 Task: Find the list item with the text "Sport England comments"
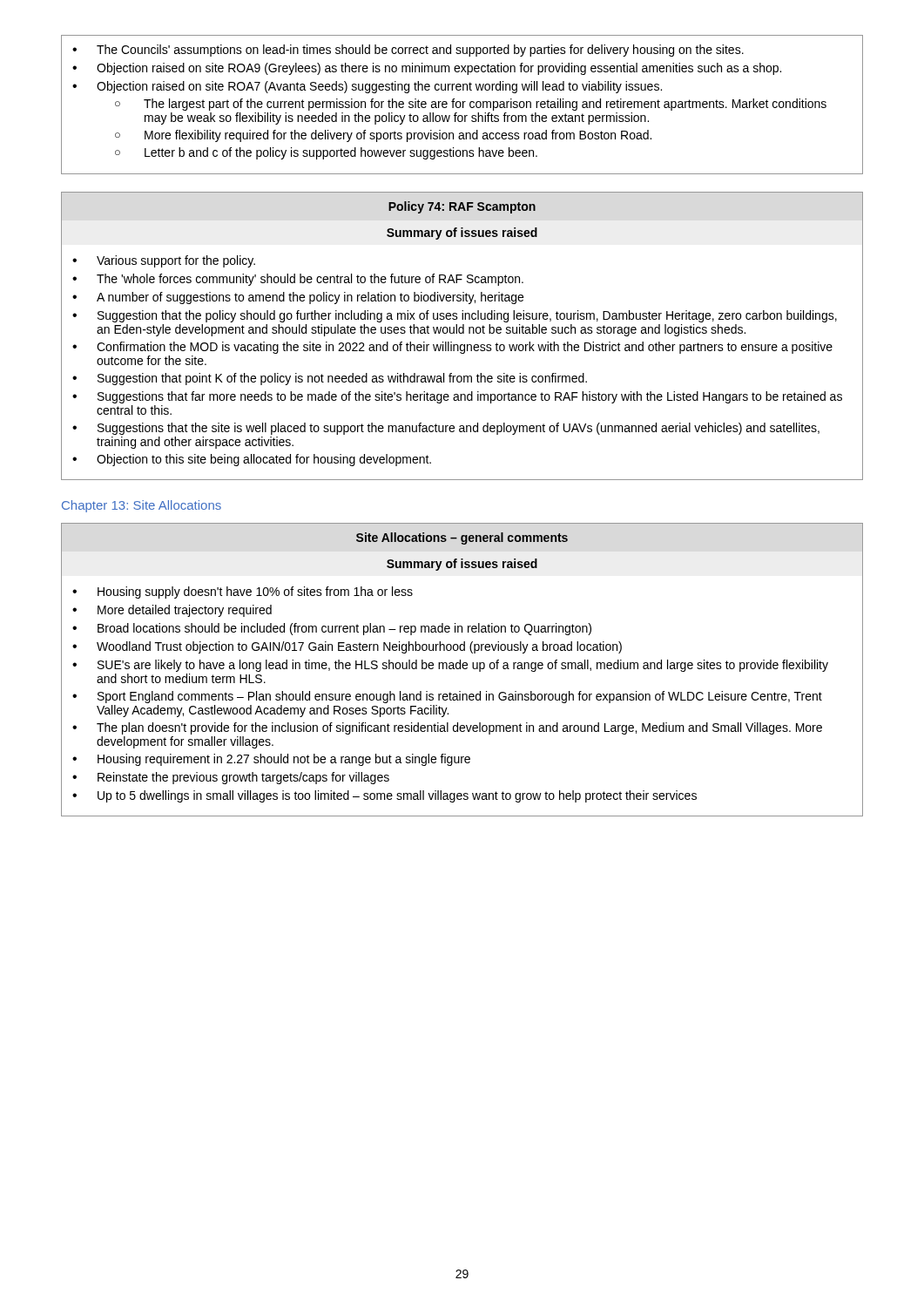point(471,703)
